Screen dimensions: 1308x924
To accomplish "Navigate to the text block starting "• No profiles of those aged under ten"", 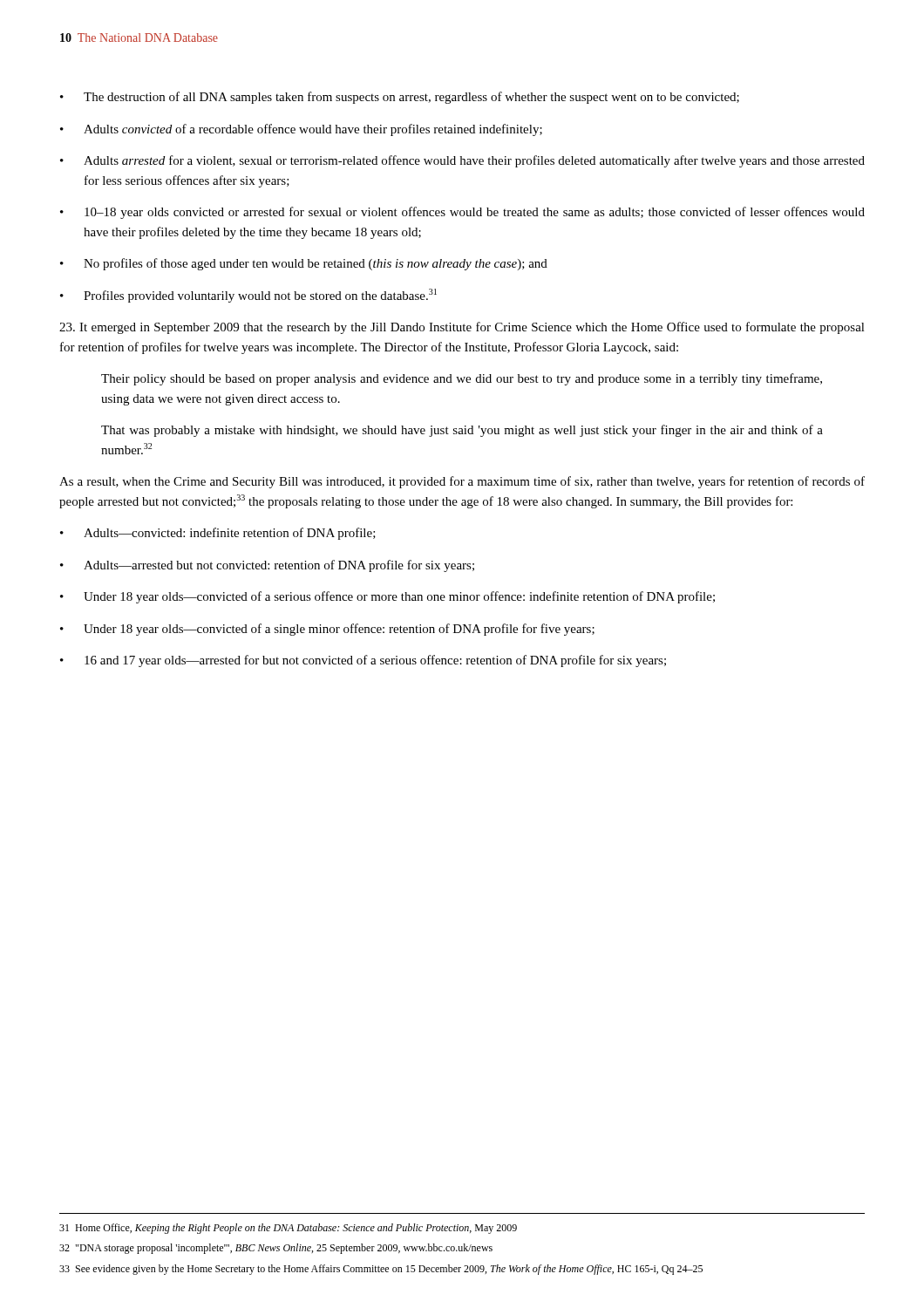I will [x=462, y=264].
